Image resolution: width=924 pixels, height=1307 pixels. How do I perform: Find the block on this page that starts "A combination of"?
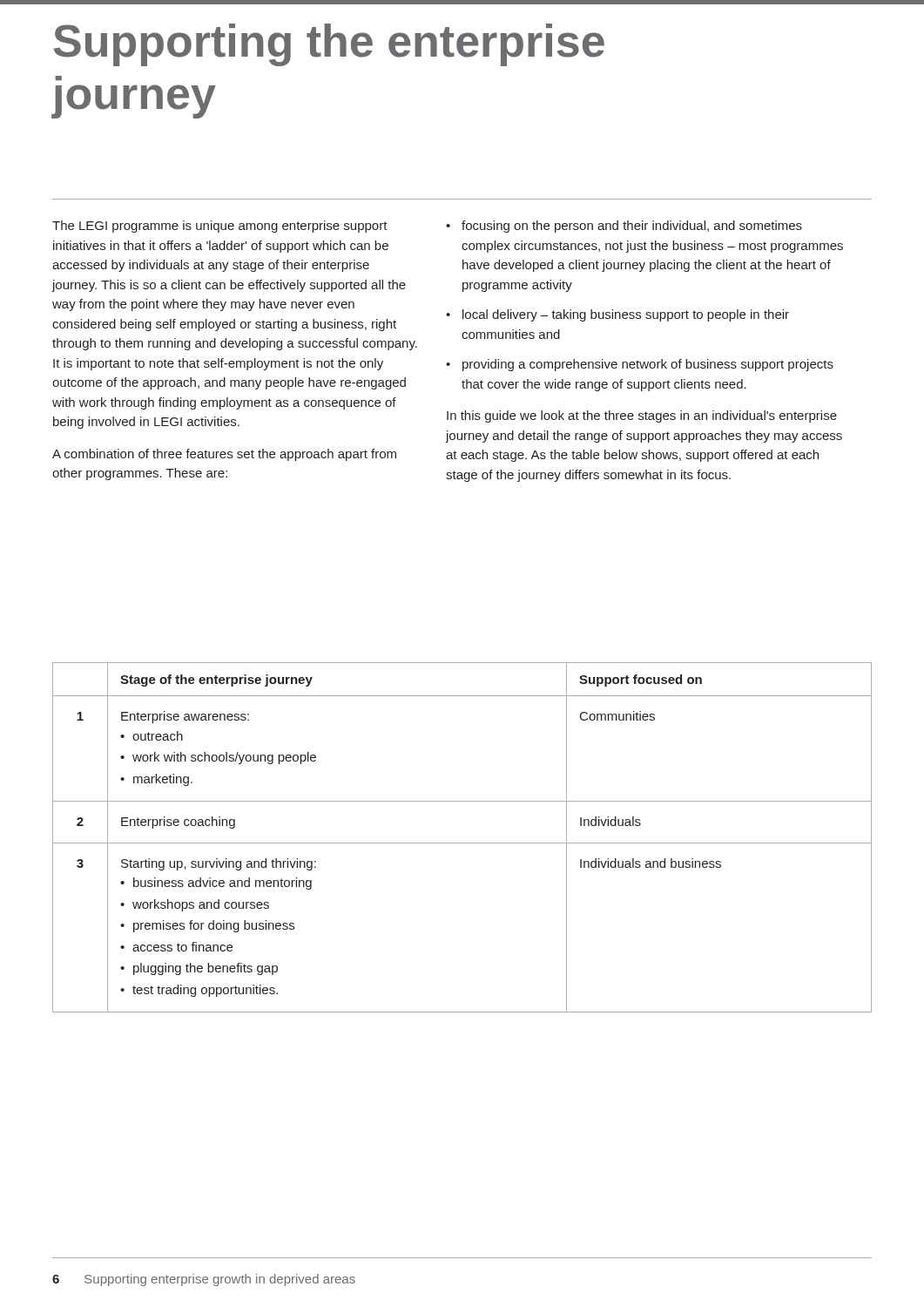click(235, 464)
